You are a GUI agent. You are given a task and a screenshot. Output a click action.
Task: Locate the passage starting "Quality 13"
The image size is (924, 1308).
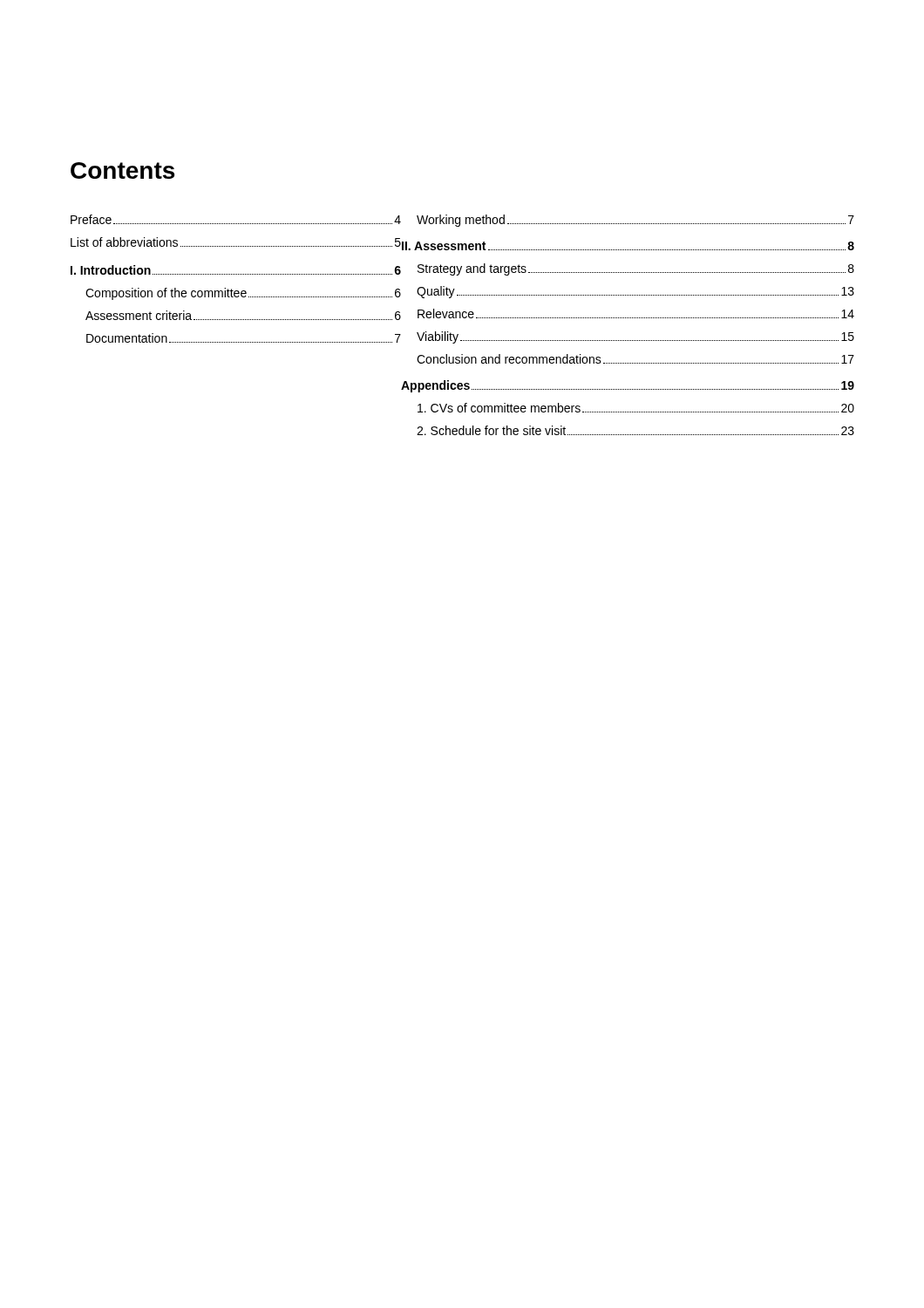[x=635, y=291]
